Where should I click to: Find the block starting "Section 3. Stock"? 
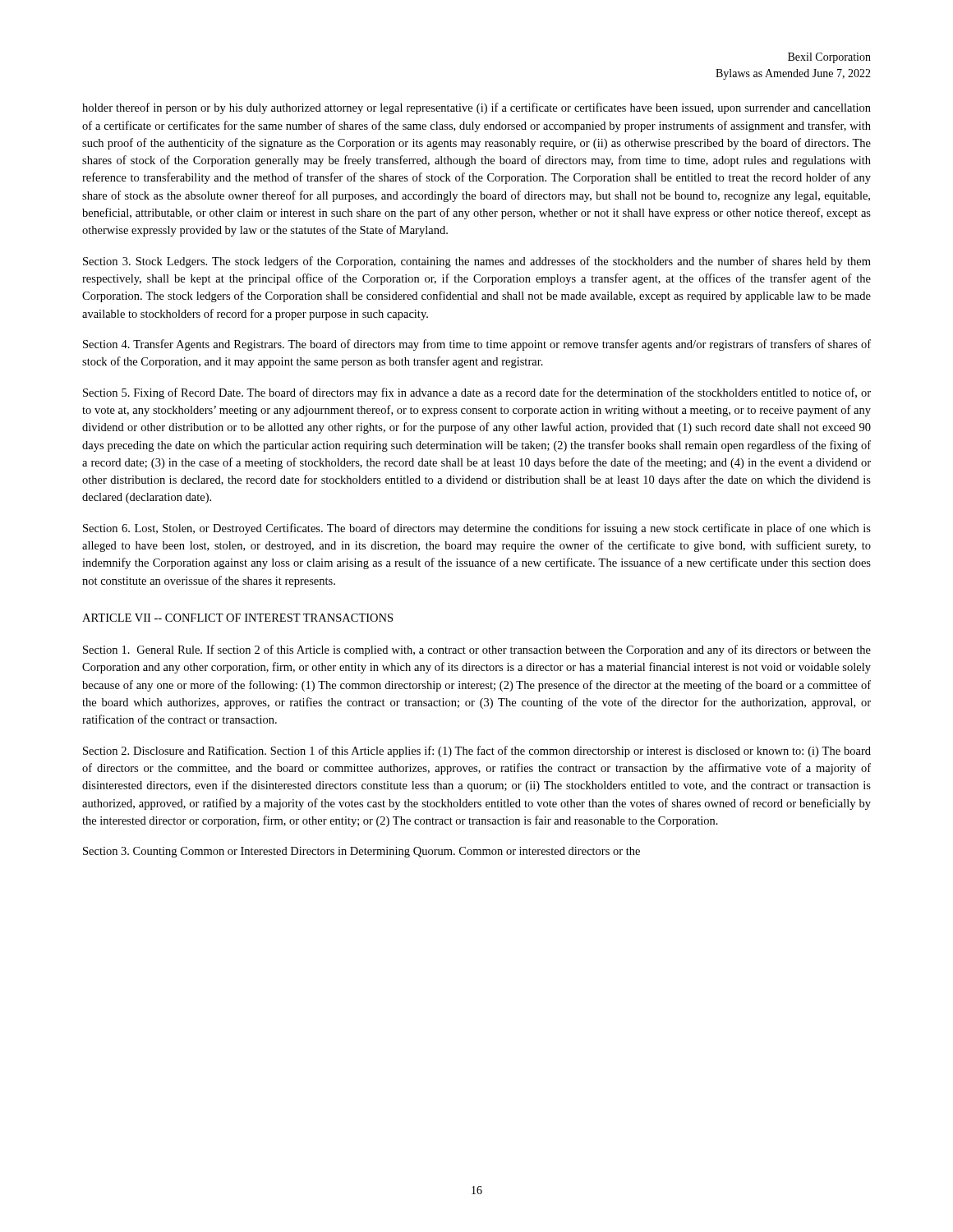pyautogui.click(x=476, y=287)
